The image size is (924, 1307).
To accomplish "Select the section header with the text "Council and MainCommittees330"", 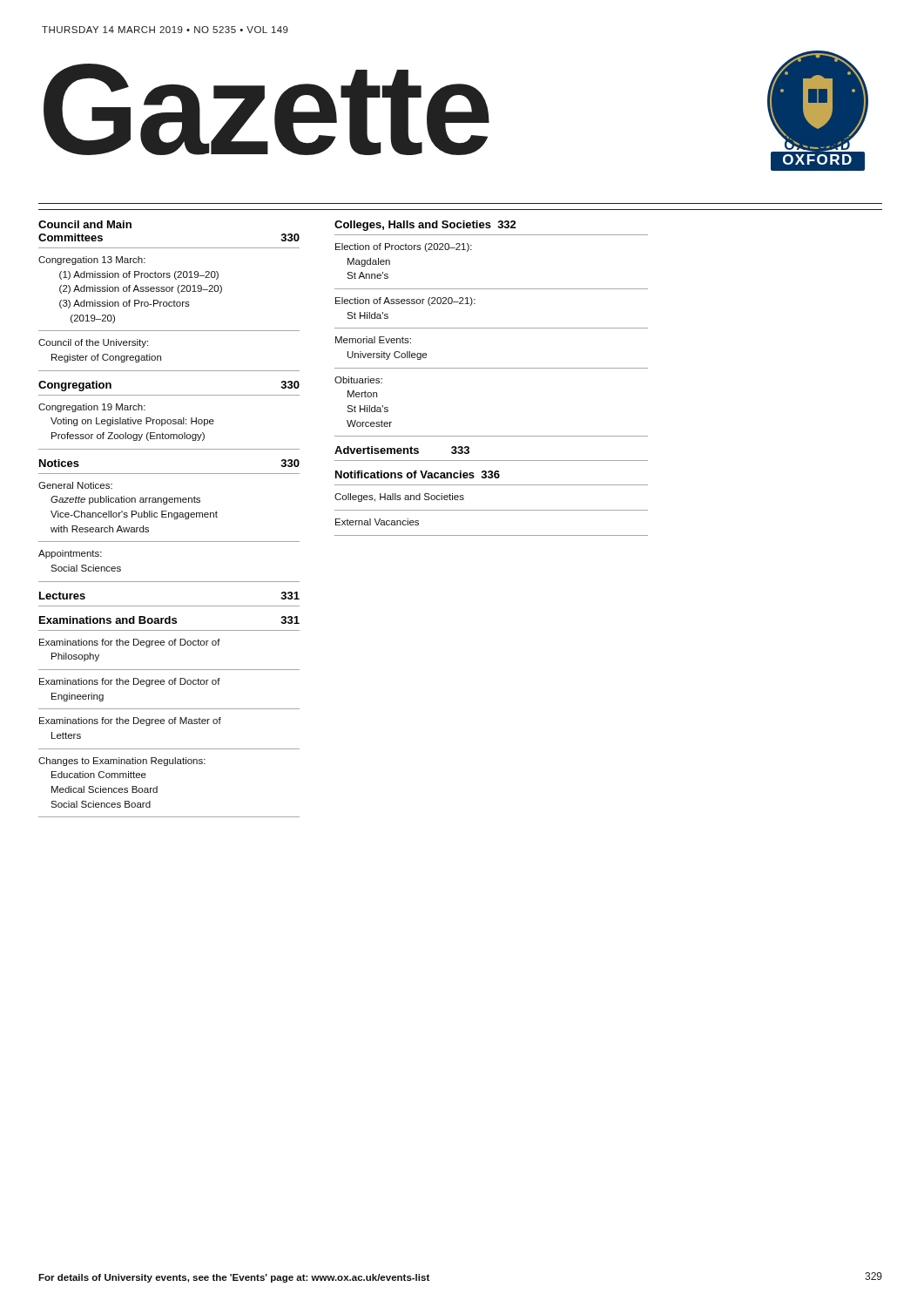I will click(x=85, y=224).
